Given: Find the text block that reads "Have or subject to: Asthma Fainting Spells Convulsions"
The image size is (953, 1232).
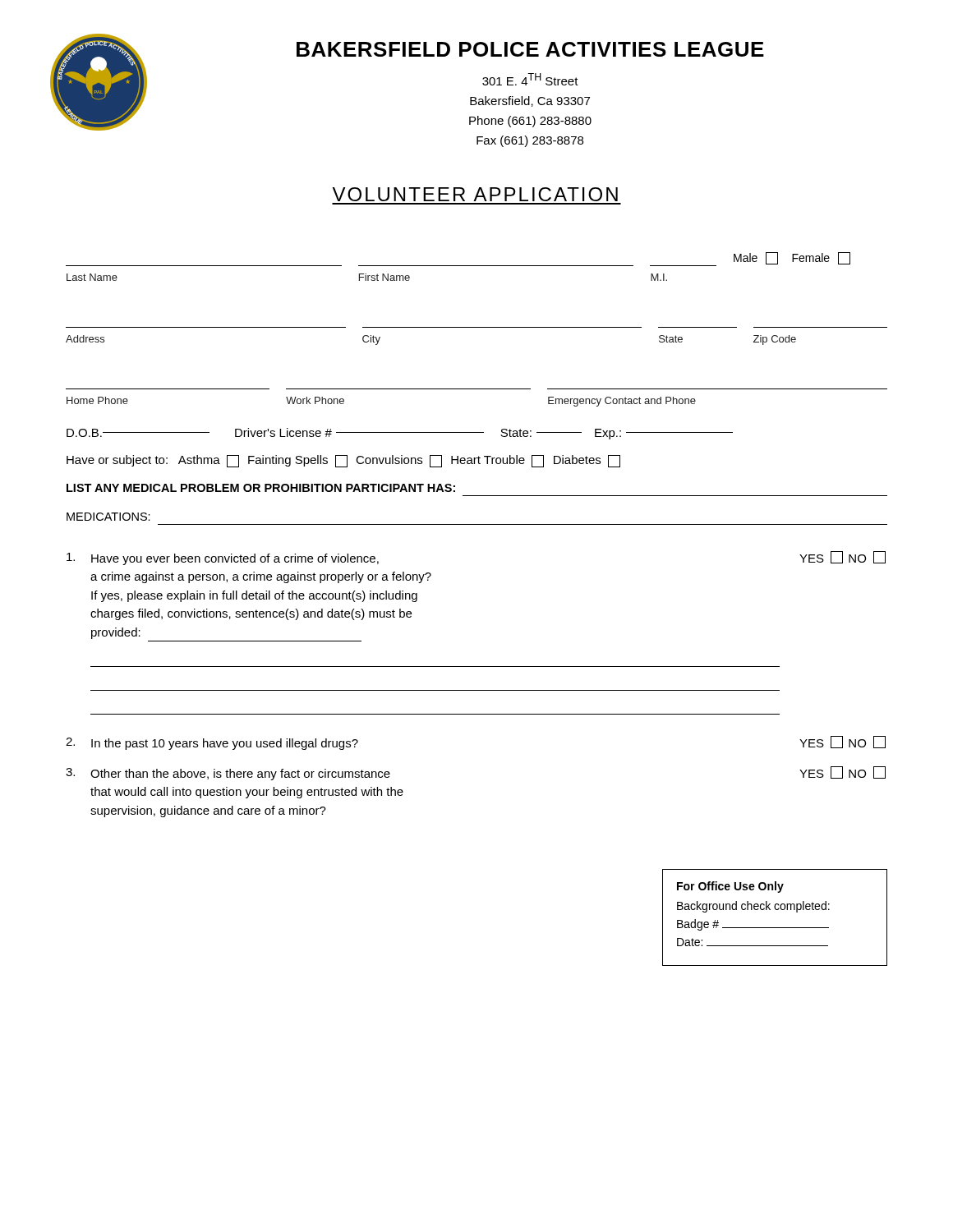Looking at the screenshot, I should pyautogui.click(x=343, y=460).
